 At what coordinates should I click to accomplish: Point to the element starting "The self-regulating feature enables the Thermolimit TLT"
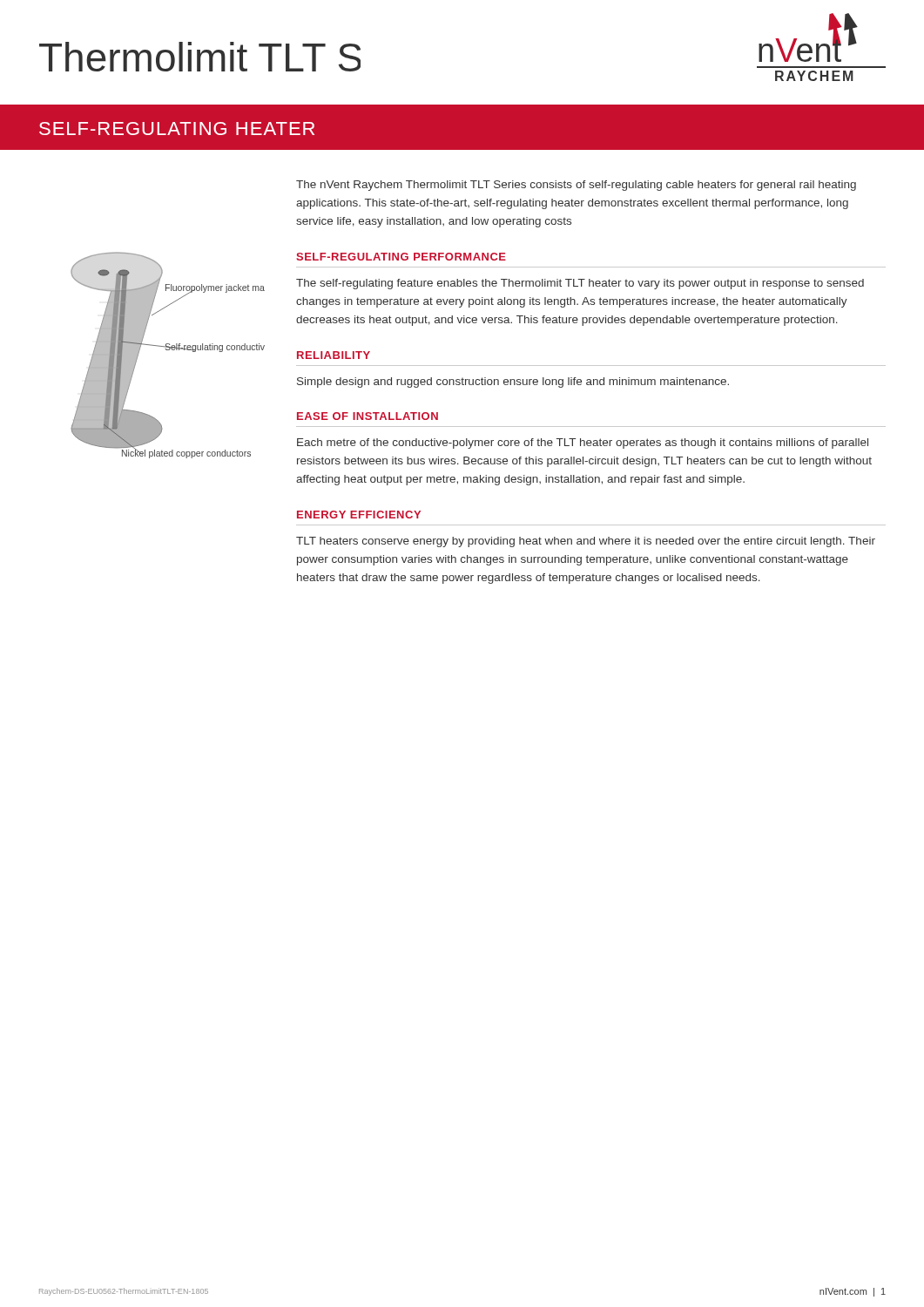(x=580, y=301)
